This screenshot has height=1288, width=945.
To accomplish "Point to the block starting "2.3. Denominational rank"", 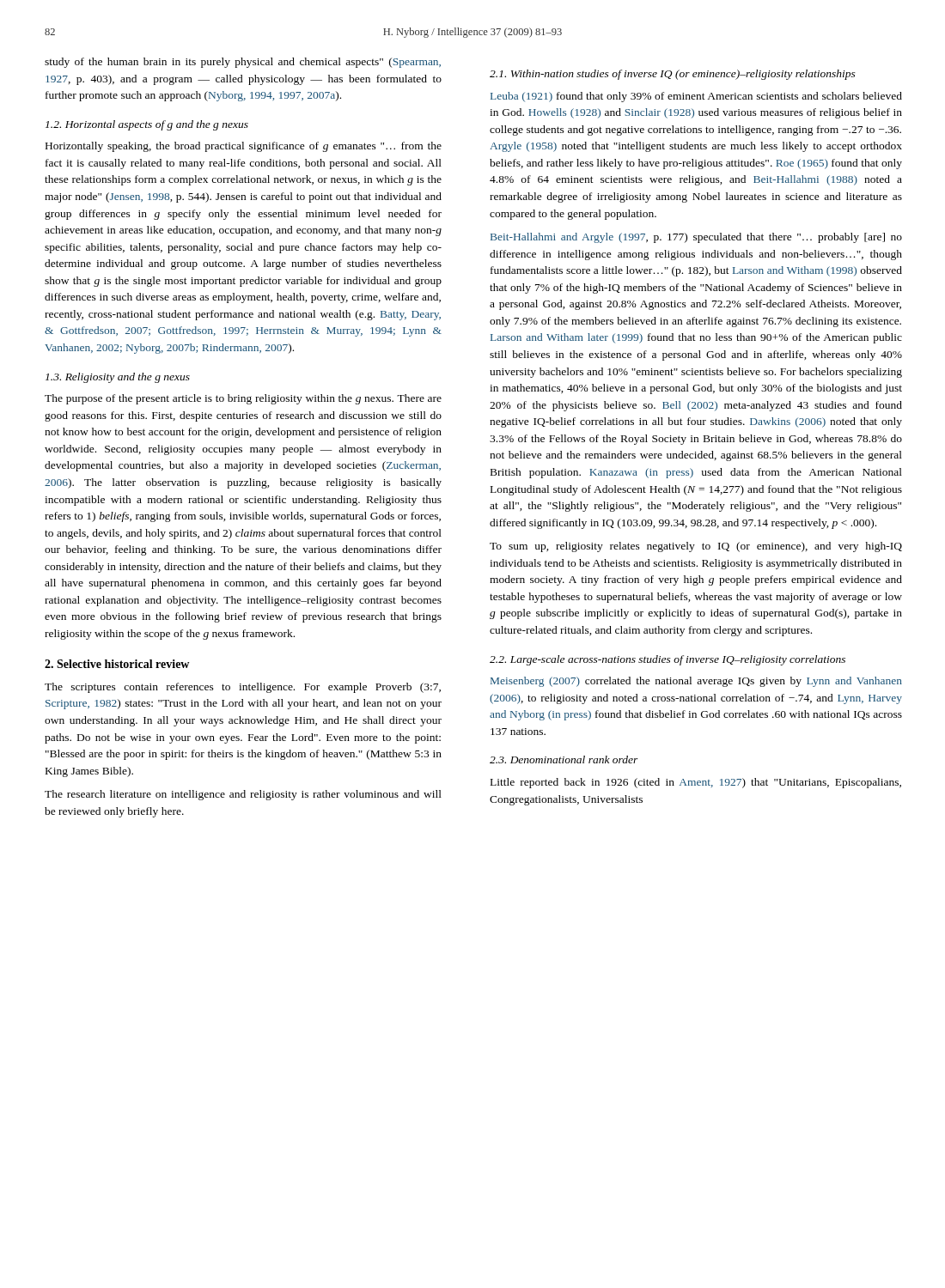I will 564,760.
